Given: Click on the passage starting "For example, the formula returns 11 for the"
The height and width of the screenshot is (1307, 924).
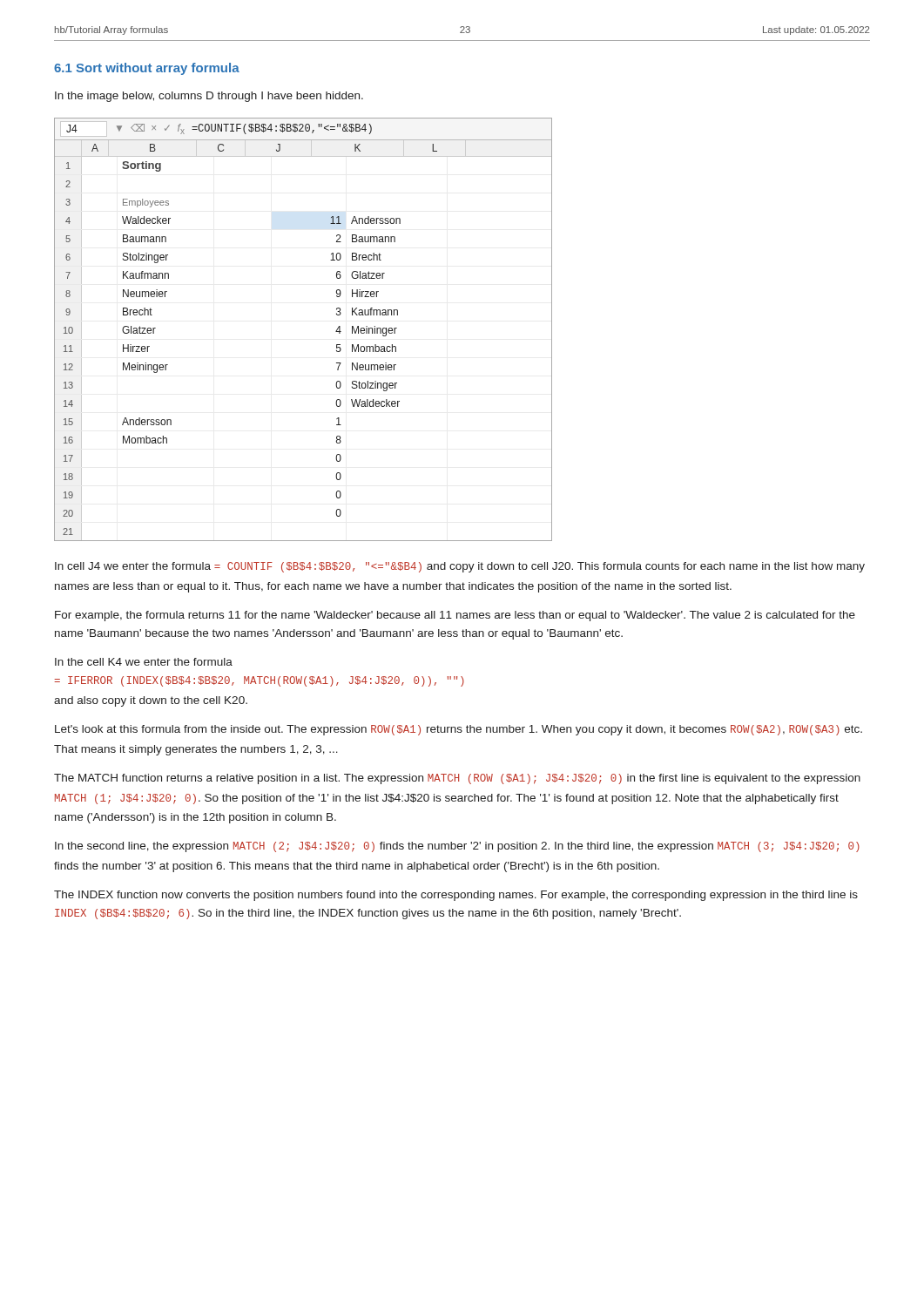Looking at the screenshot, I should point(455,624).
